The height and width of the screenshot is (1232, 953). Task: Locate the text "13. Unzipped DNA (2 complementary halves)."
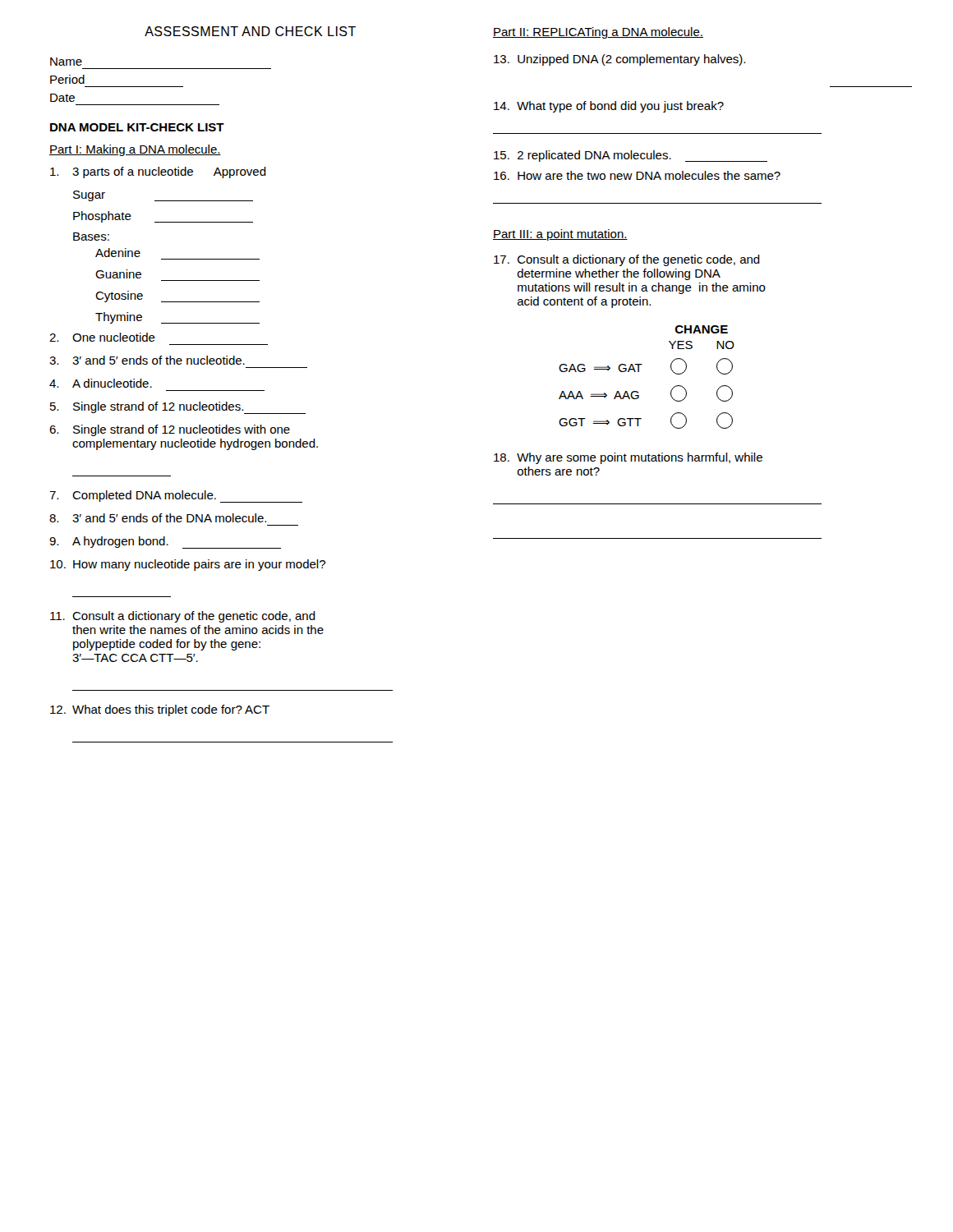click(620, 59)
